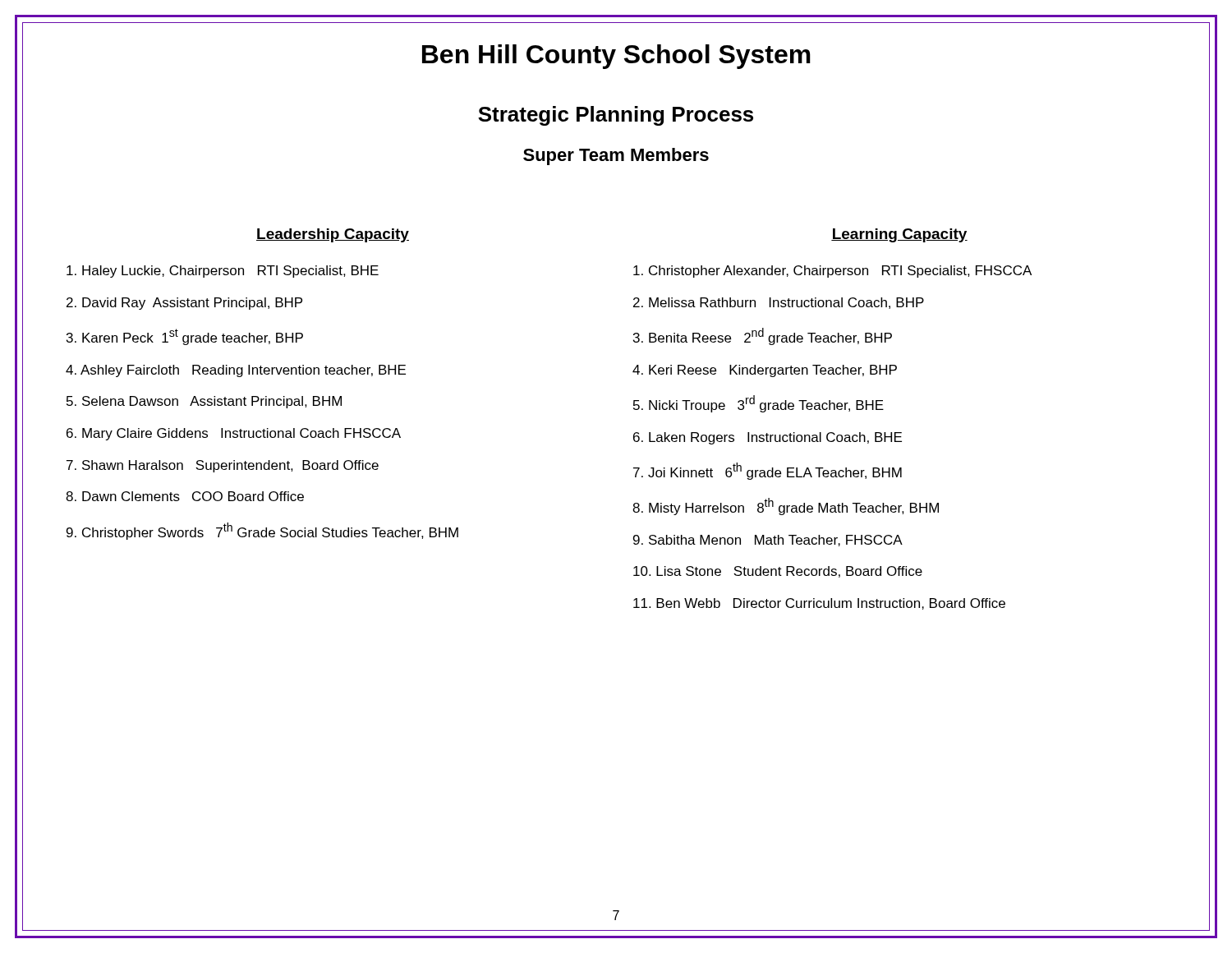Viewport: 1232px width, 953px height.
Task: Navigate to the text starting "Super Team Members"
Action: point(616,155)
